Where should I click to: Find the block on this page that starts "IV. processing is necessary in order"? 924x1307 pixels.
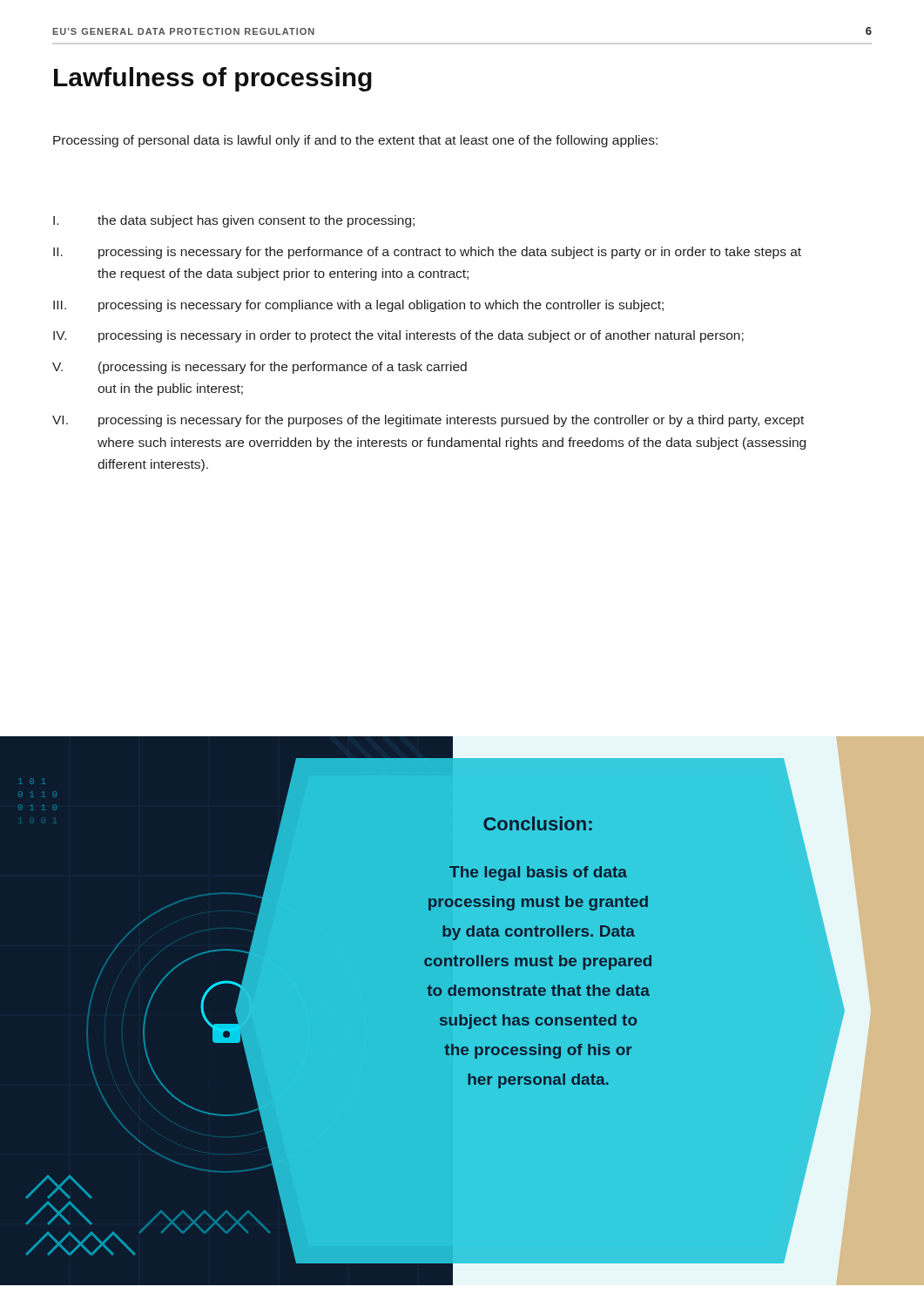click(x=398, y=336)
